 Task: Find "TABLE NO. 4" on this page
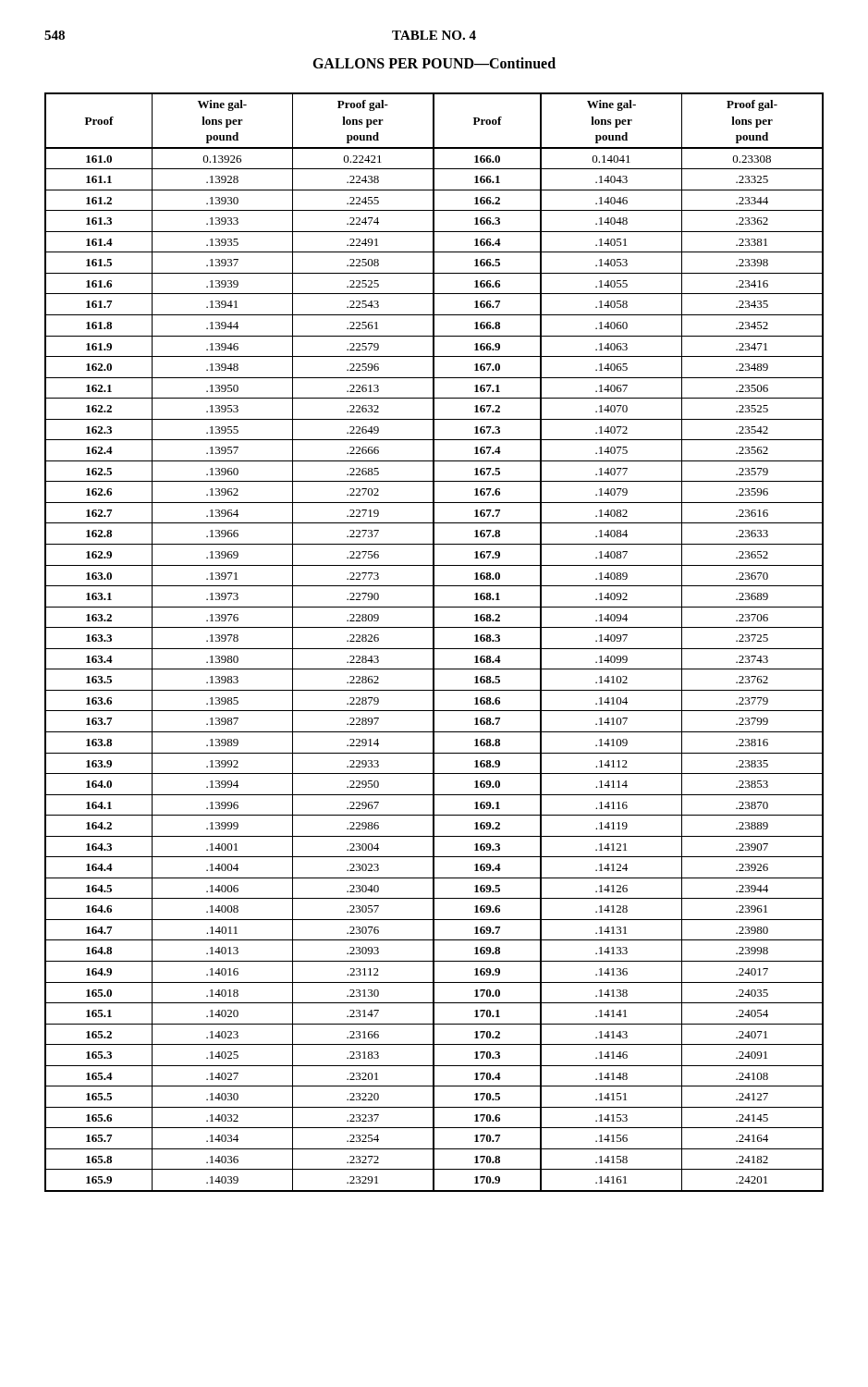[x=434, y=35]
